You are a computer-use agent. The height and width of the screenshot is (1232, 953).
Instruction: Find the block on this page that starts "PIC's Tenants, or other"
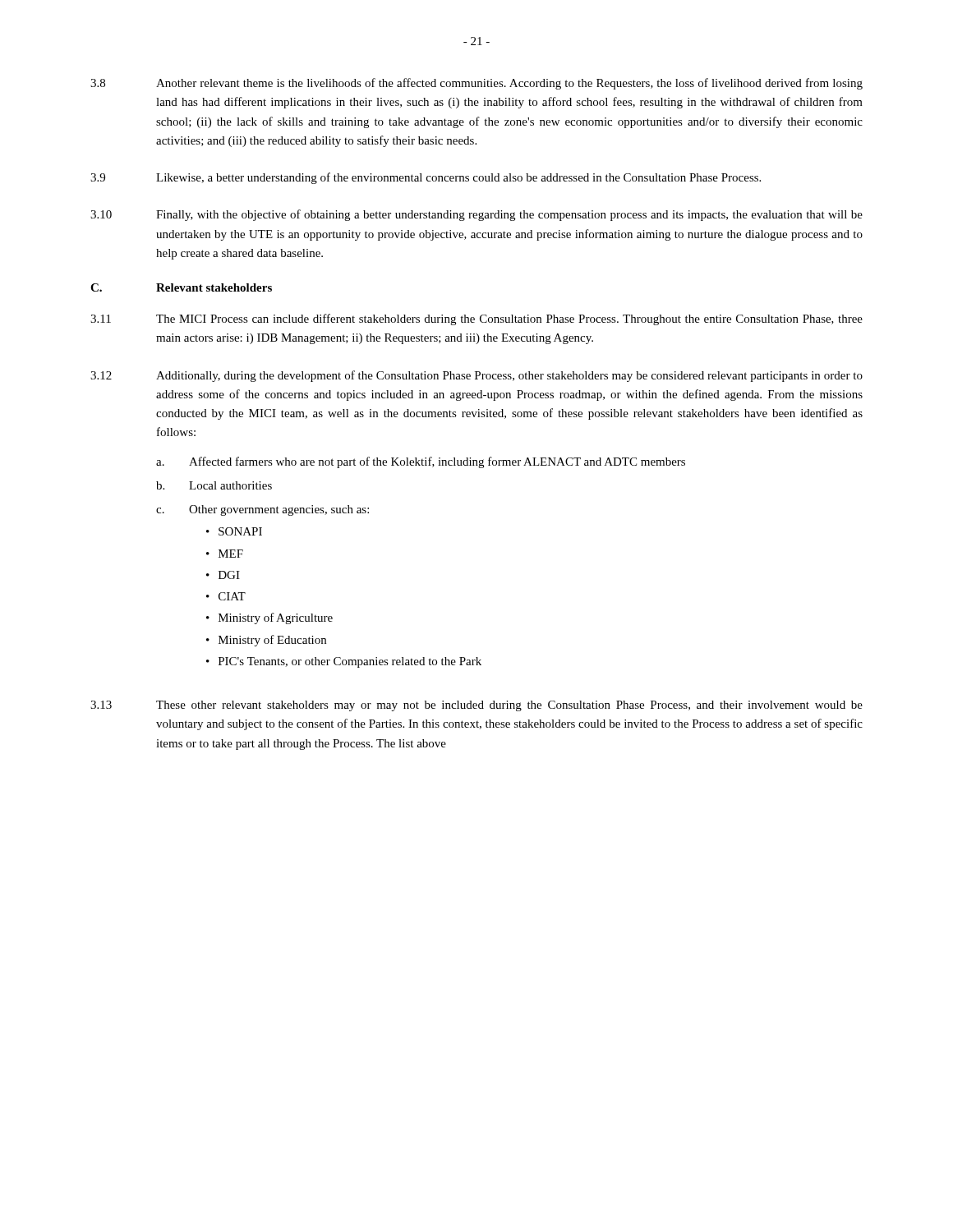pyautogui.click(x=350, y=661)
